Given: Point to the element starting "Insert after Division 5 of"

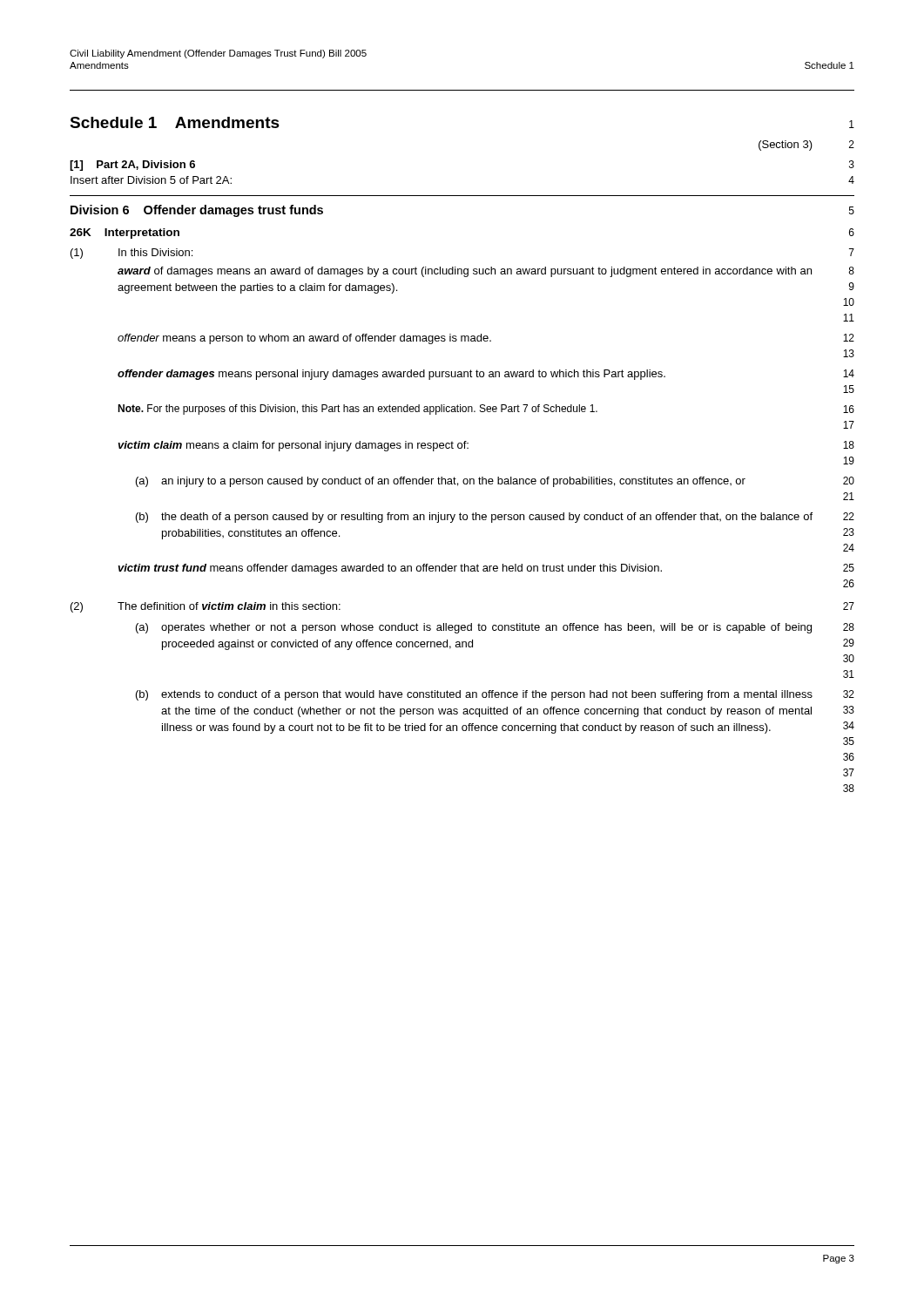Looking at the screenshot, I should [151, 180].
